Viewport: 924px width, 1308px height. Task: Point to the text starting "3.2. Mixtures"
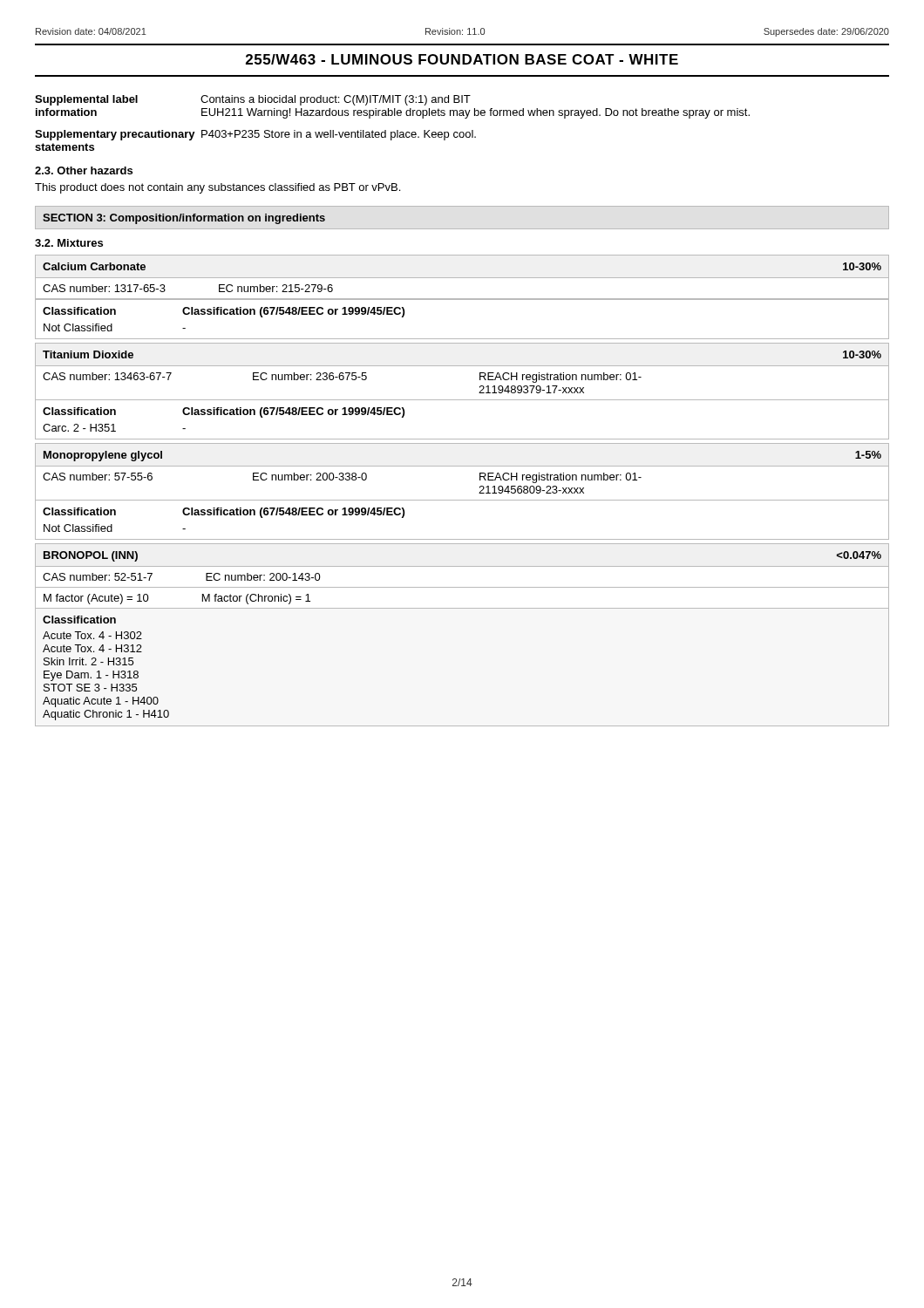coord(69,243)
